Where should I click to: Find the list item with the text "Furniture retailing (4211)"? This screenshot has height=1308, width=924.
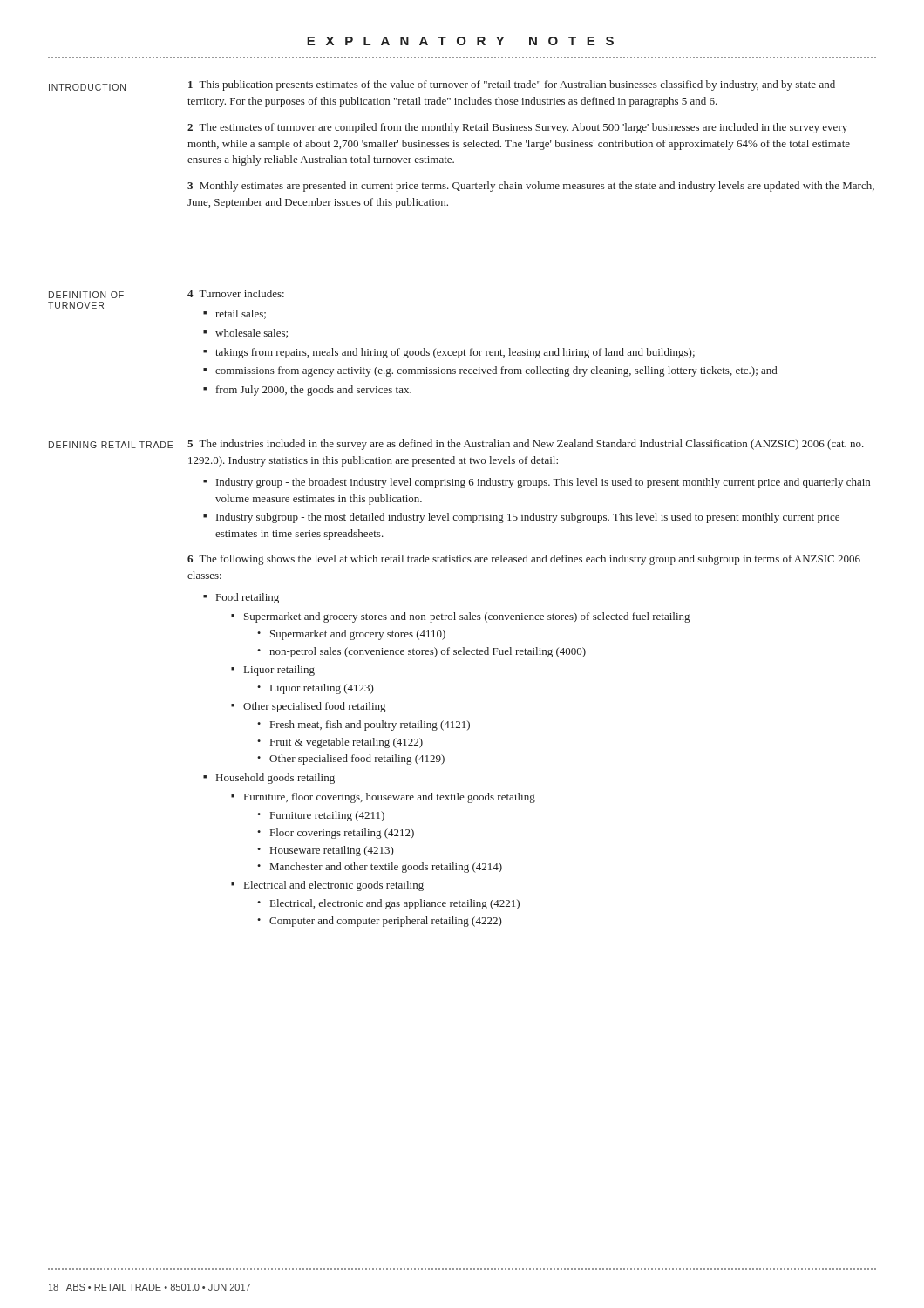327,815
